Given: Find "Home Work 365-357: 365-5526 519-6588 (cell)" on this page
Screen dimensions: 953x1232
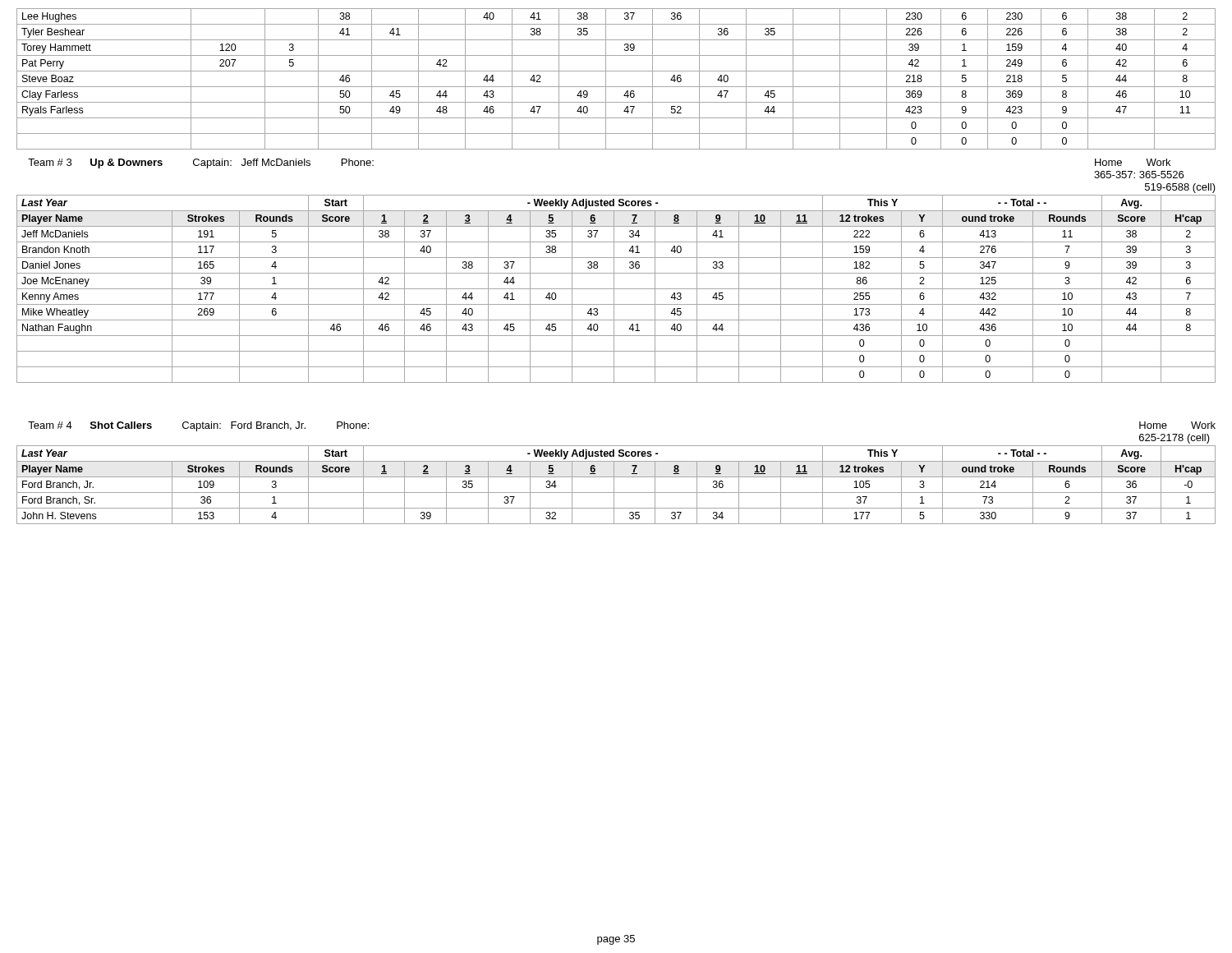Looking at the screenshot, I should point(1155,175).
